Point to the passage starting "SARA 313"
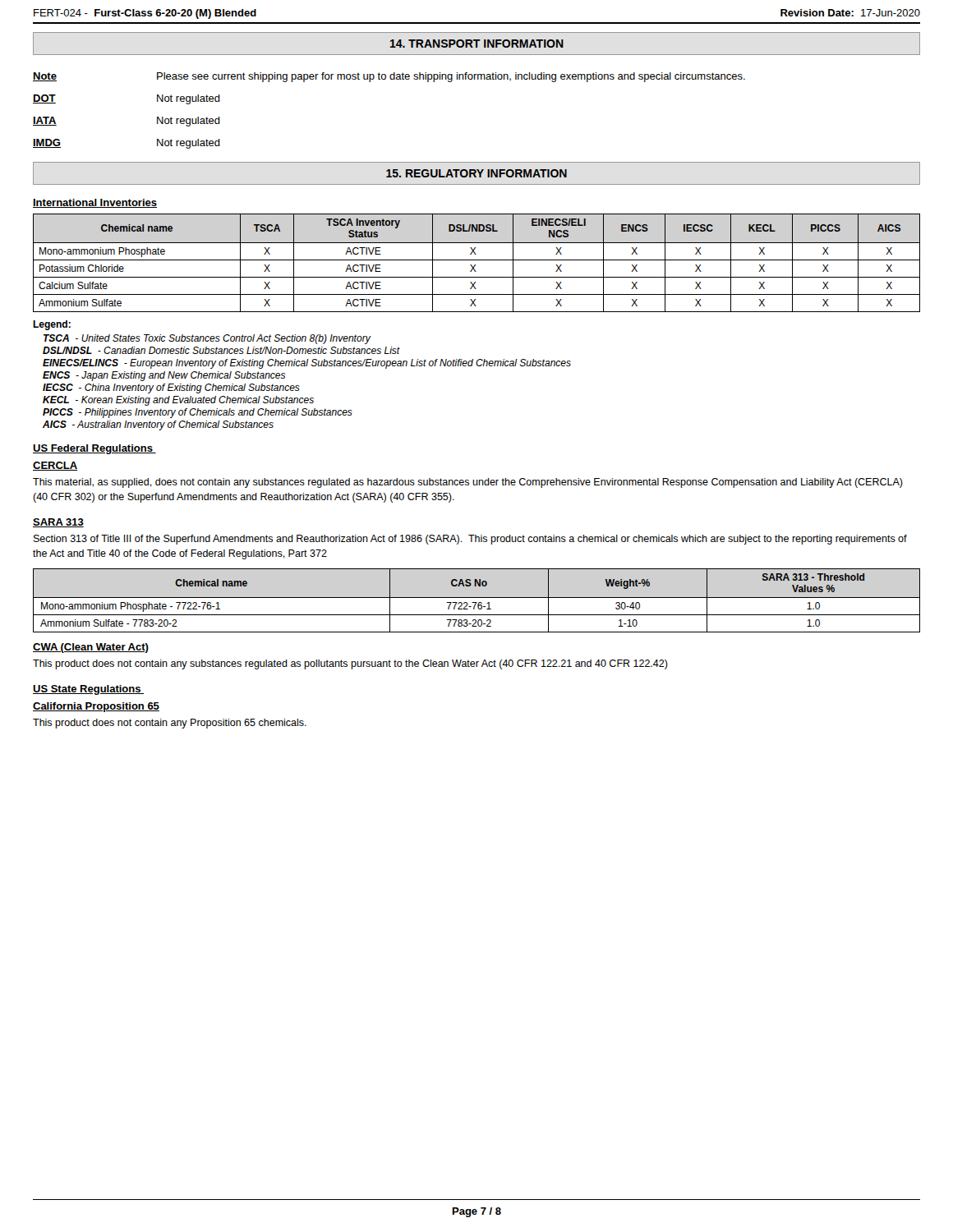Image resolution: width=953 pixels, height=1232 pixels. [x=58, y=523]
